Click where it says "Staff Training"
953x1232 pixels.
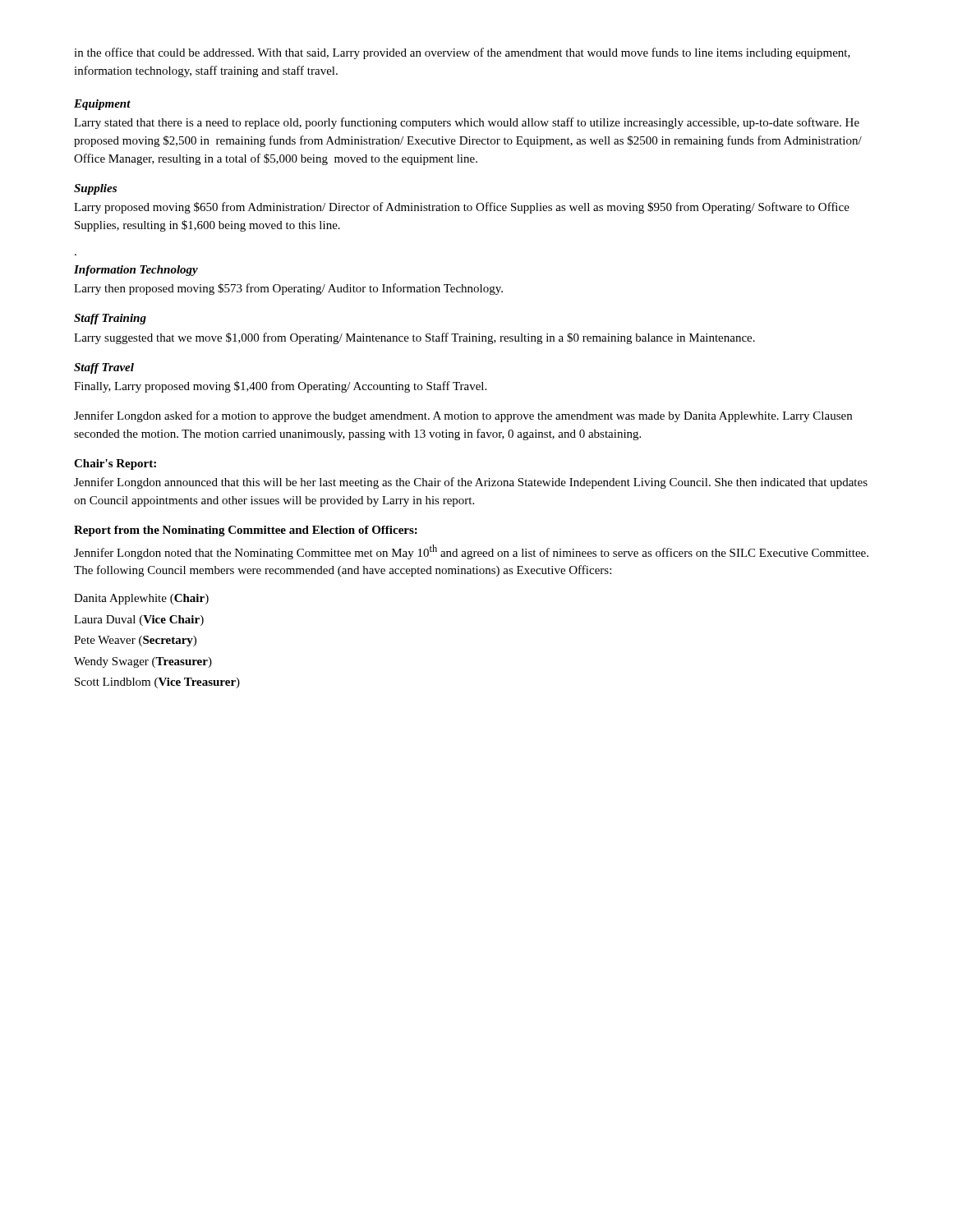point(110,318)
